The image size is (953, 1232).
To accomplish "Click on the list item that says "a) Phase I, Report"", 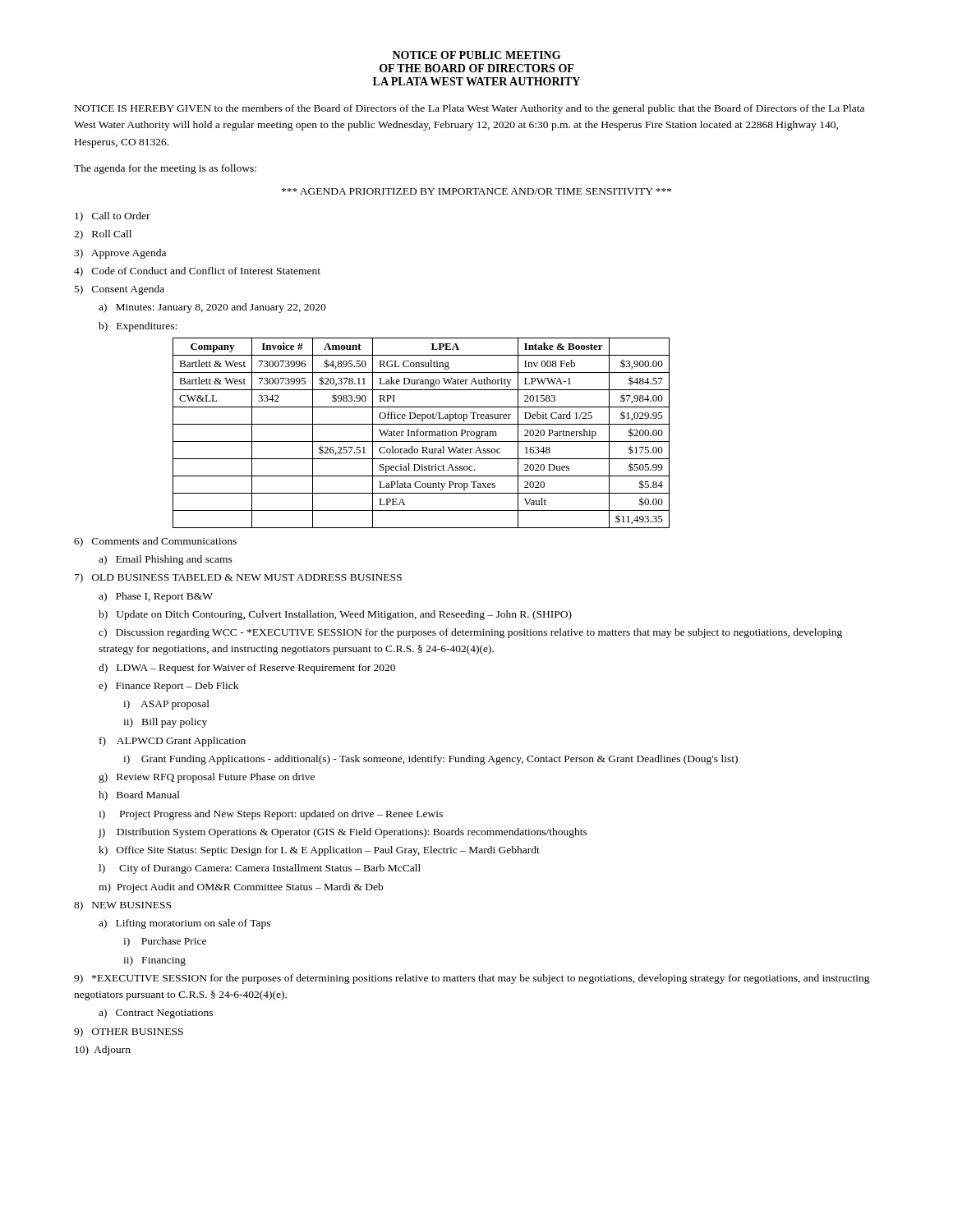I will tap(156, 595).
